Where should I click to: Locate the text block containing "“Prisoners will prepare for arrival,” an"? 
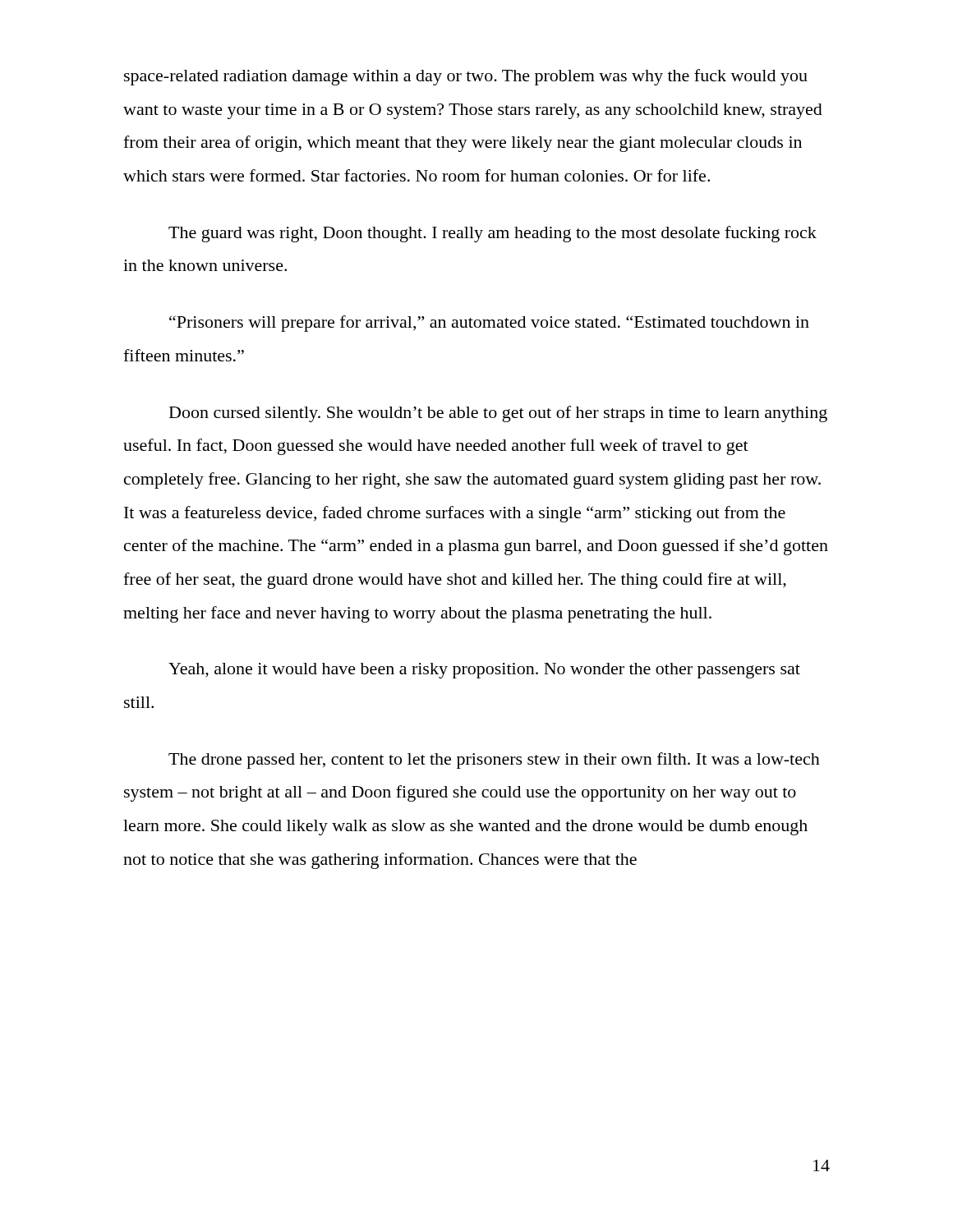click(x=489, y=324)
